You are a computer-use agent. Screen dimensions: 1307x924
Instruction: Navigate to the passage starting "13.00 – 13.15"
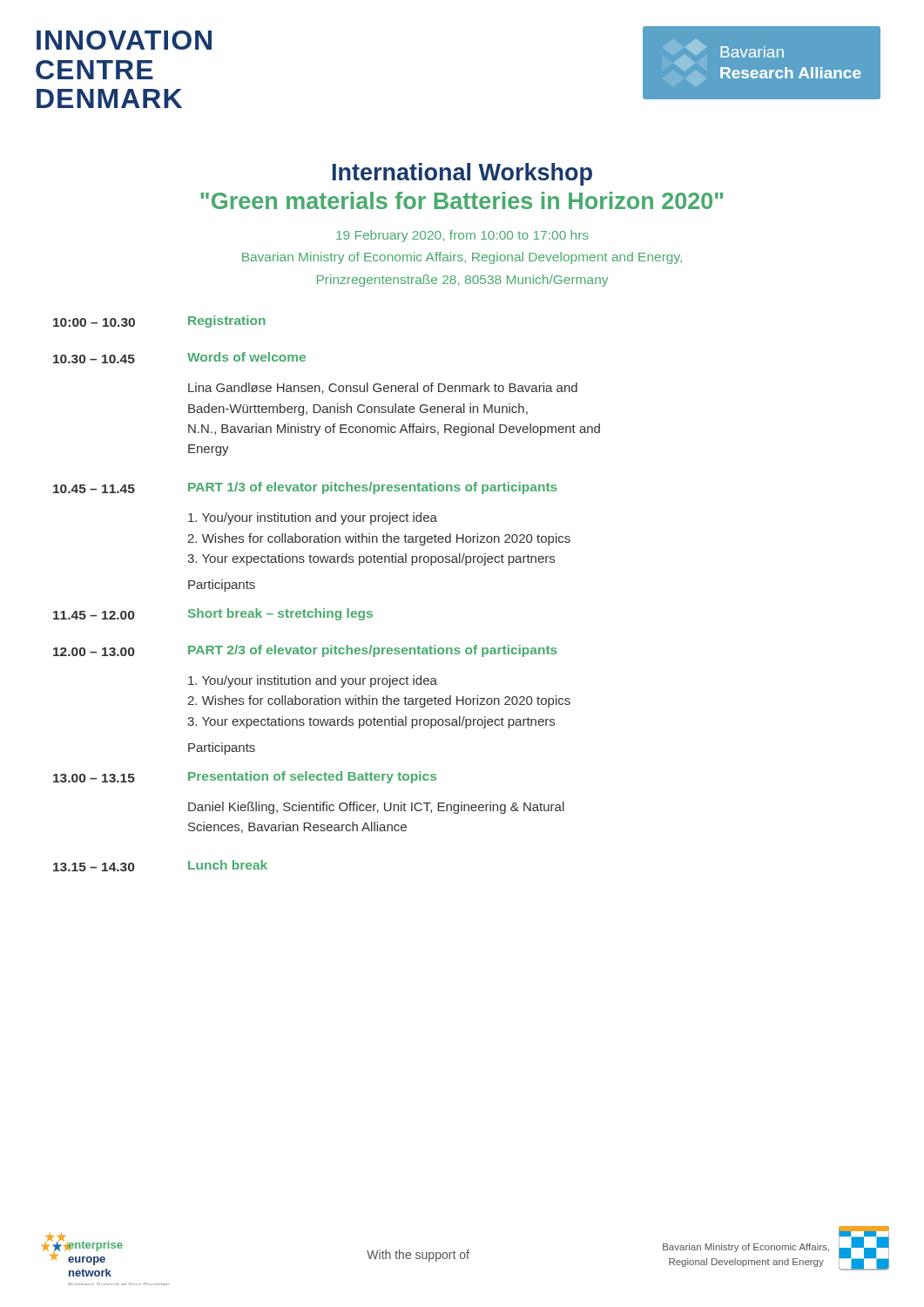(94, 778)
